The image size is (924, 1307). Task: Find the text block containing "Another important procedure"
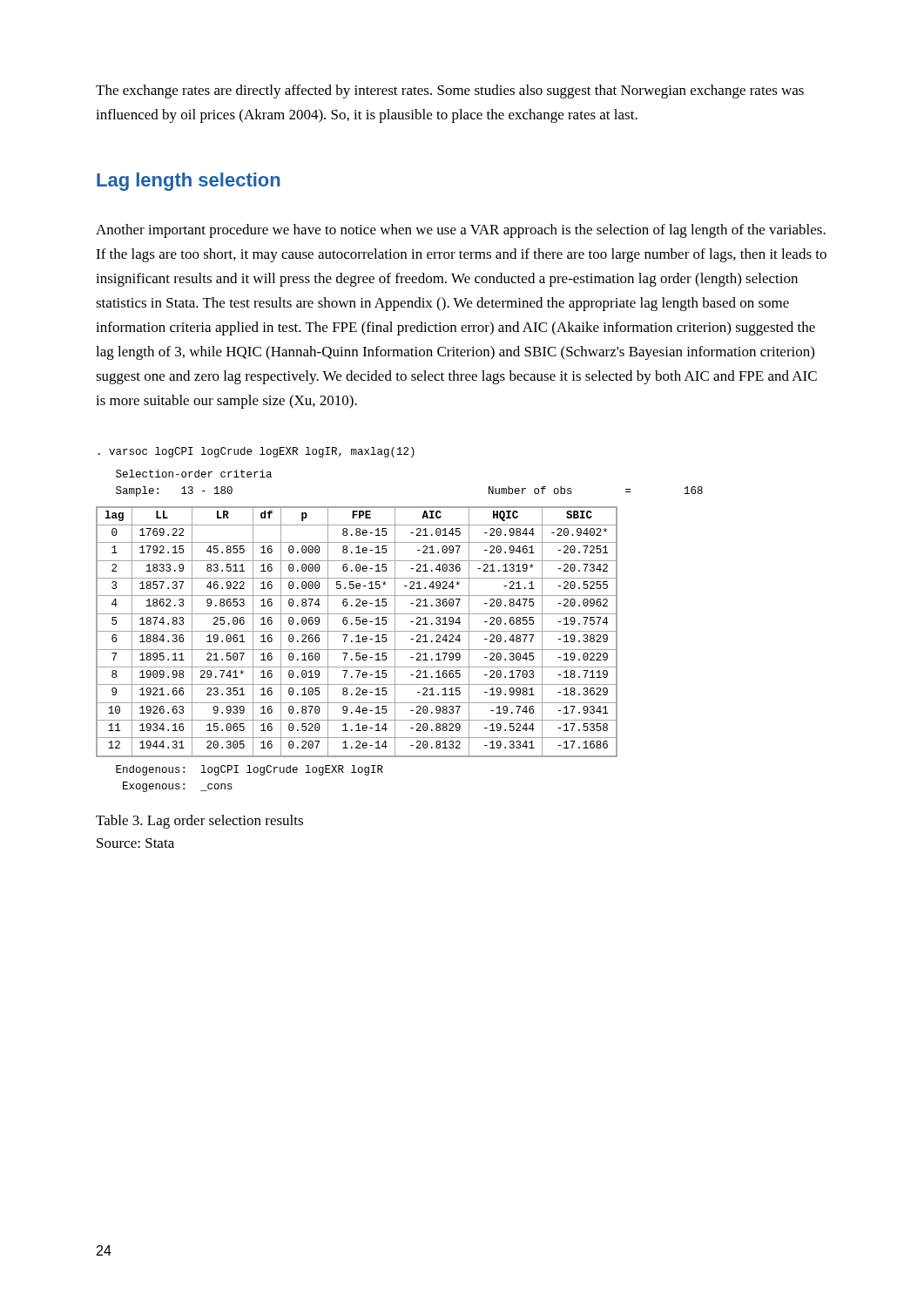tap(461, 315)
